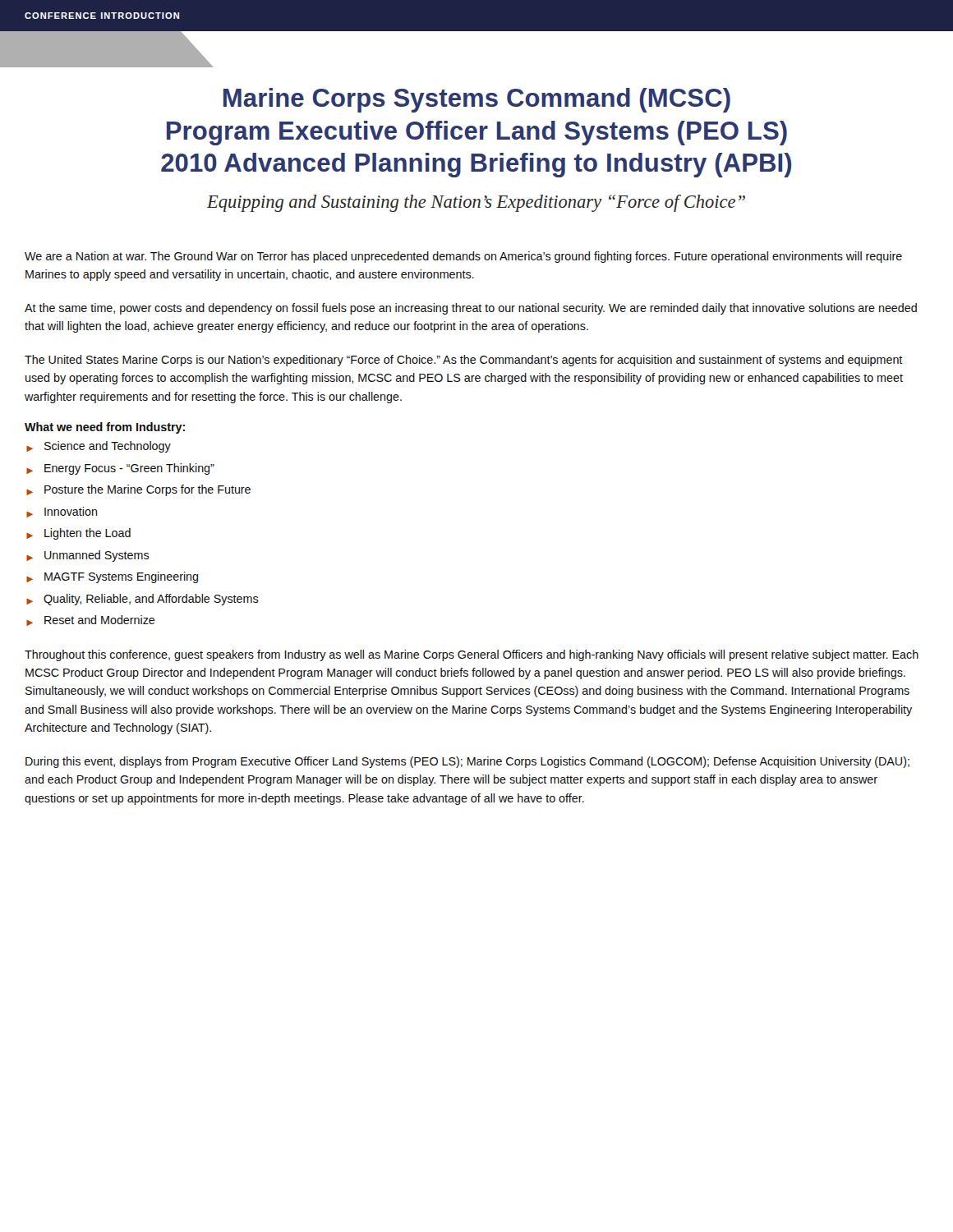Select the list item that says "► Unmanned Systems"

[x=87, y=556]
